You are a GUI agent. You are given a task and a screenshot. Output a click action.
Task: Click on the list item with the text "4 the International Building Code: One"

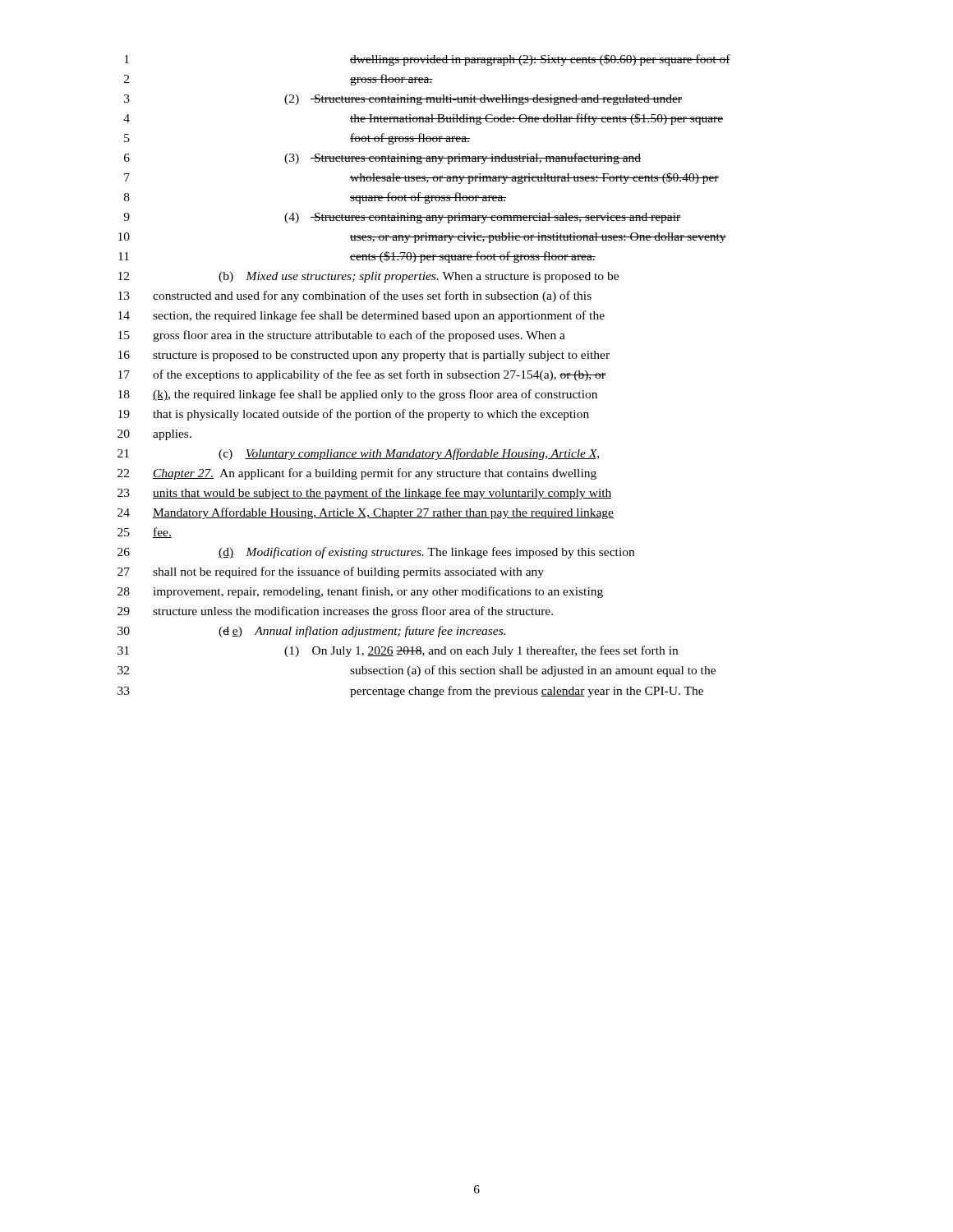point(476,118)
